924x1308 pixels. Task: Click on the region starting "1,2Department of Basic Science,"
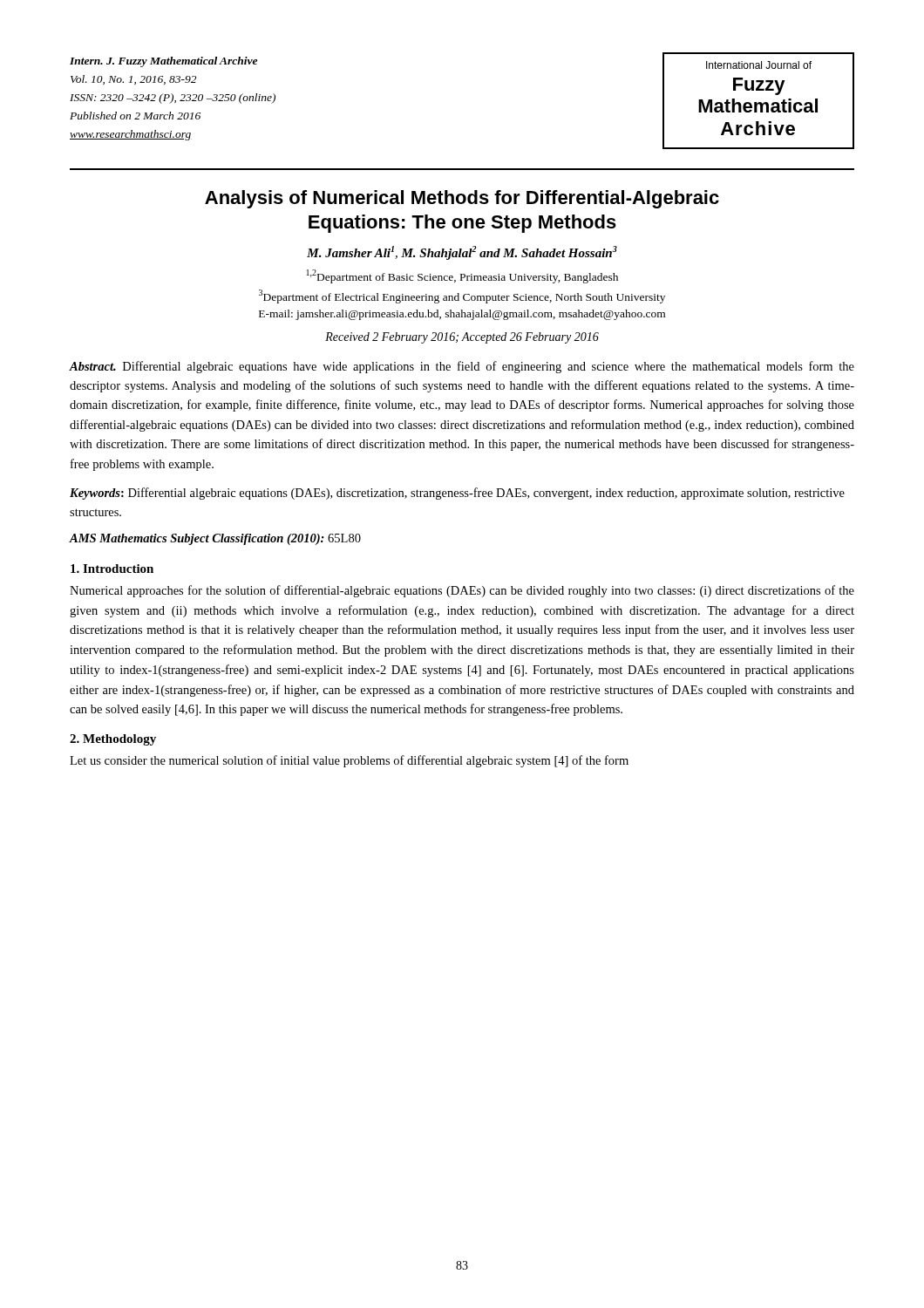coord(462,294)
